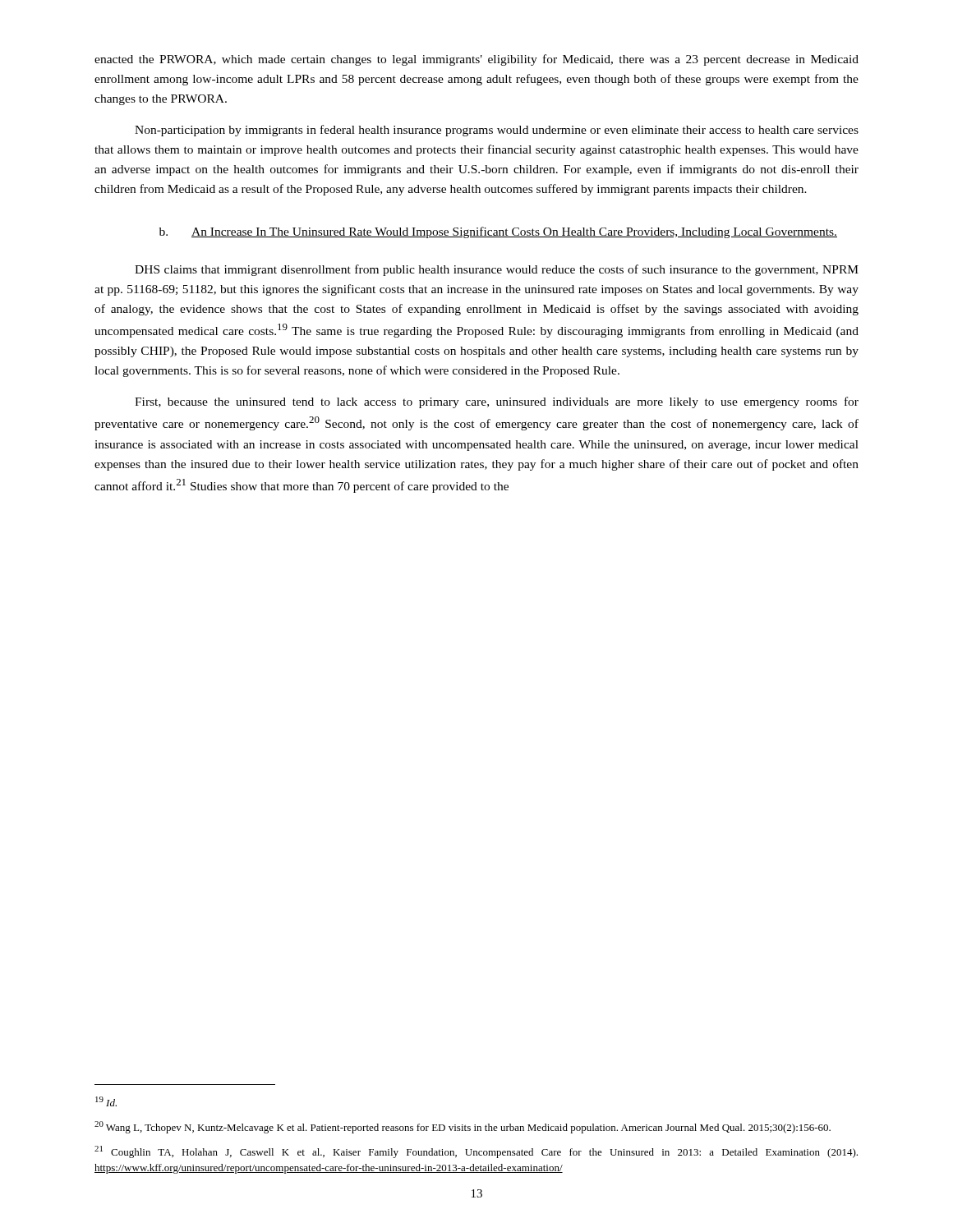Find the text starting "DHS claims that"
The height and width of the screenshot is (1232, 953).
click(x=476, y=320)
